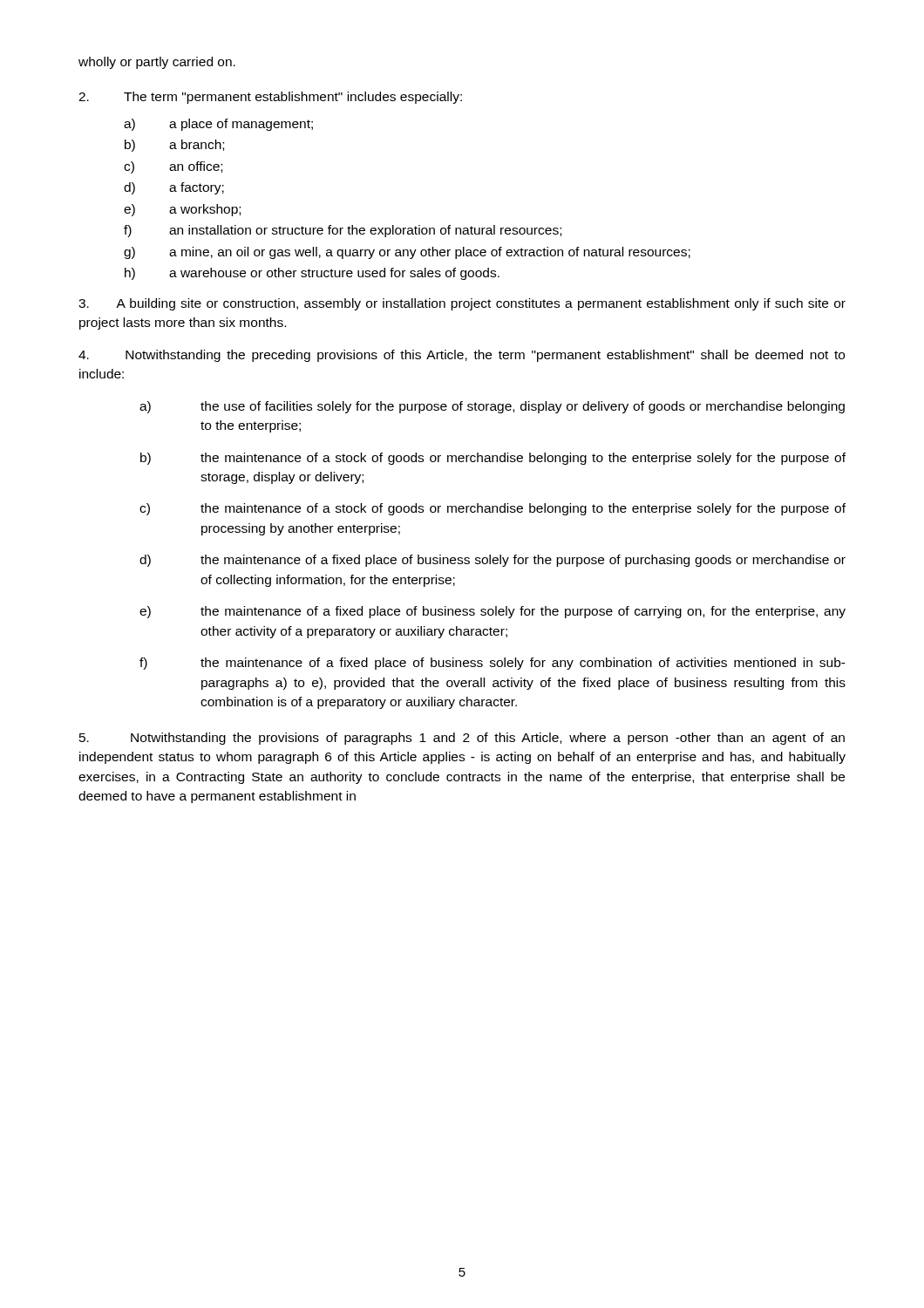The width and height of the screenshot is (924, 1308).
Task: Select the text block containing "A building site"
Action: [462, 313]
